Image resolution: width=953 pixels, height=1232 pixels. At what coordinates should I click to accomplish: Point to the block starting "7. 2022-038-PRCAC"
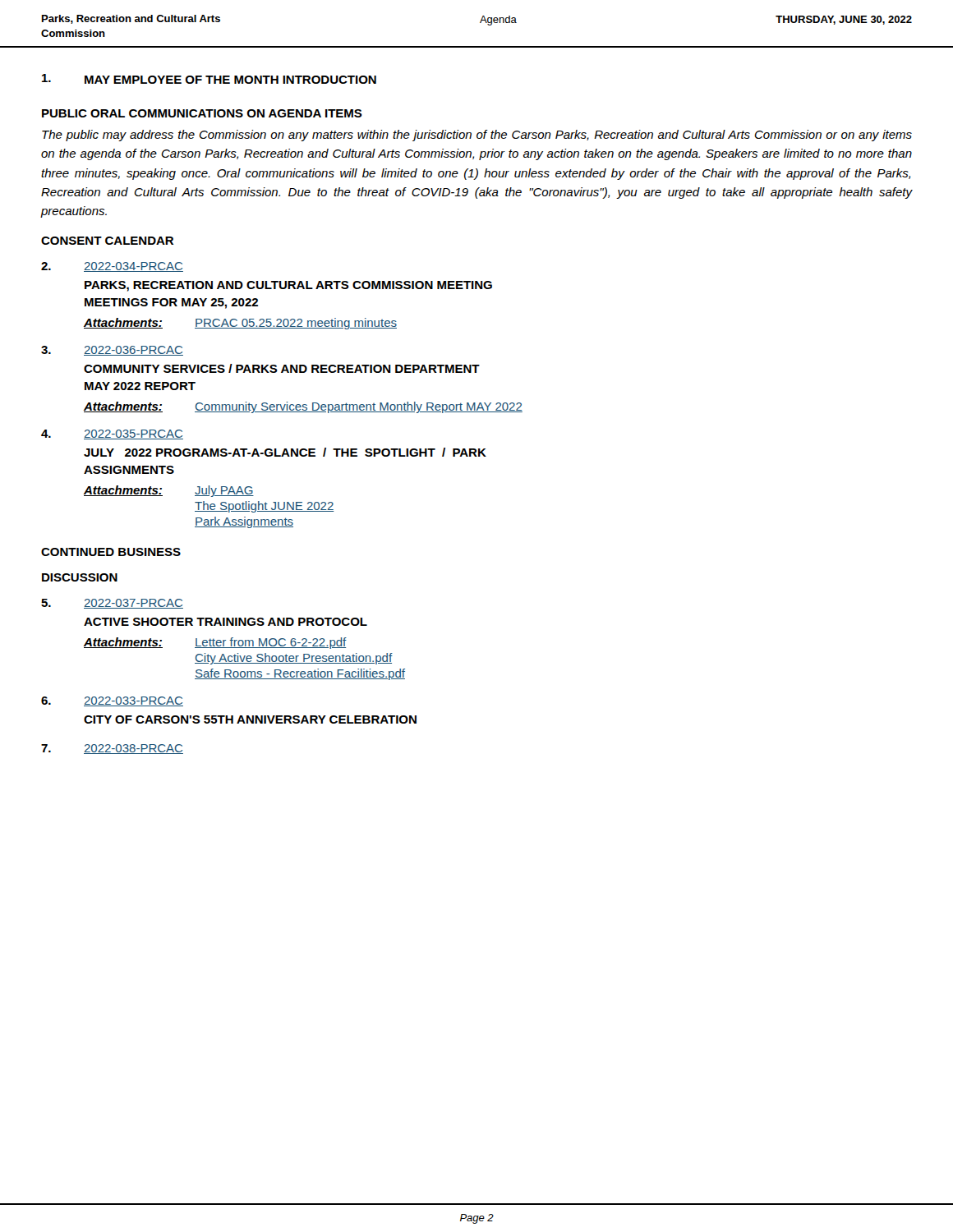coord(112,749)
